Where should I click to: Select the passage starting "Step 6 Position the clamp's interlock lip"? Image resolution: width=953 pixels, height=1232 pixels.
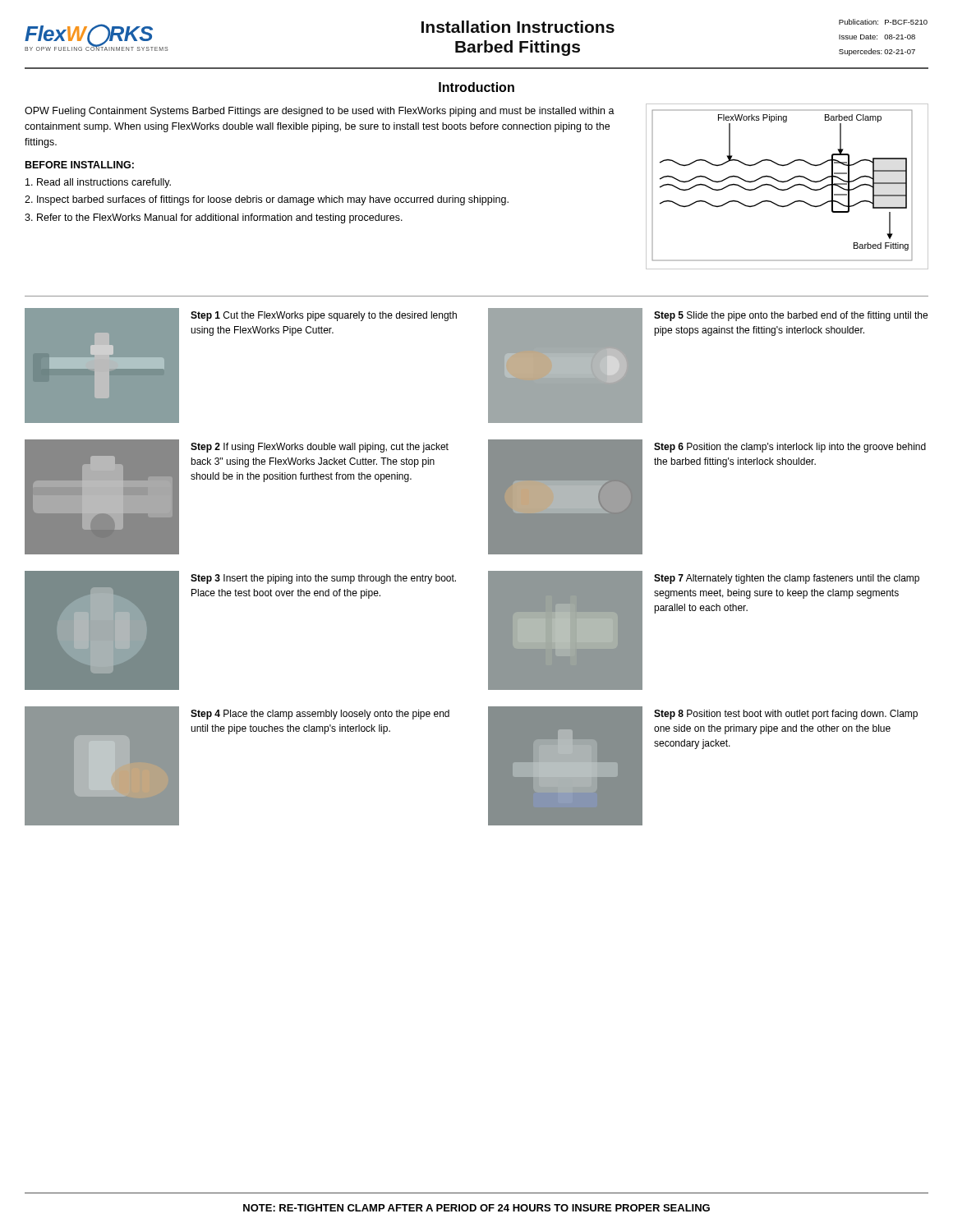790,454
